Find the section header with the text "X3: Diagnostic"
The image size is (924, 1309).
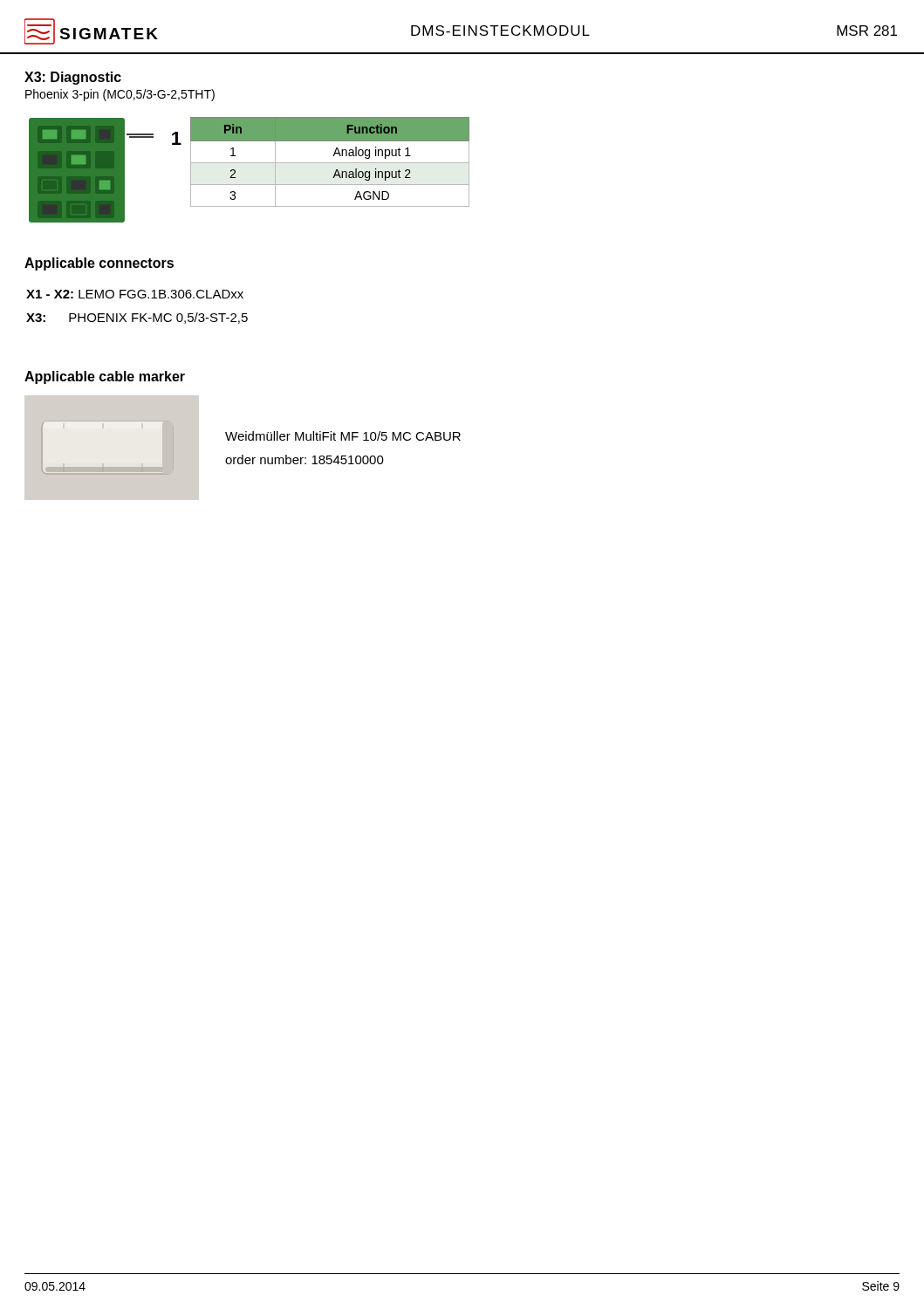coord(73,77)
